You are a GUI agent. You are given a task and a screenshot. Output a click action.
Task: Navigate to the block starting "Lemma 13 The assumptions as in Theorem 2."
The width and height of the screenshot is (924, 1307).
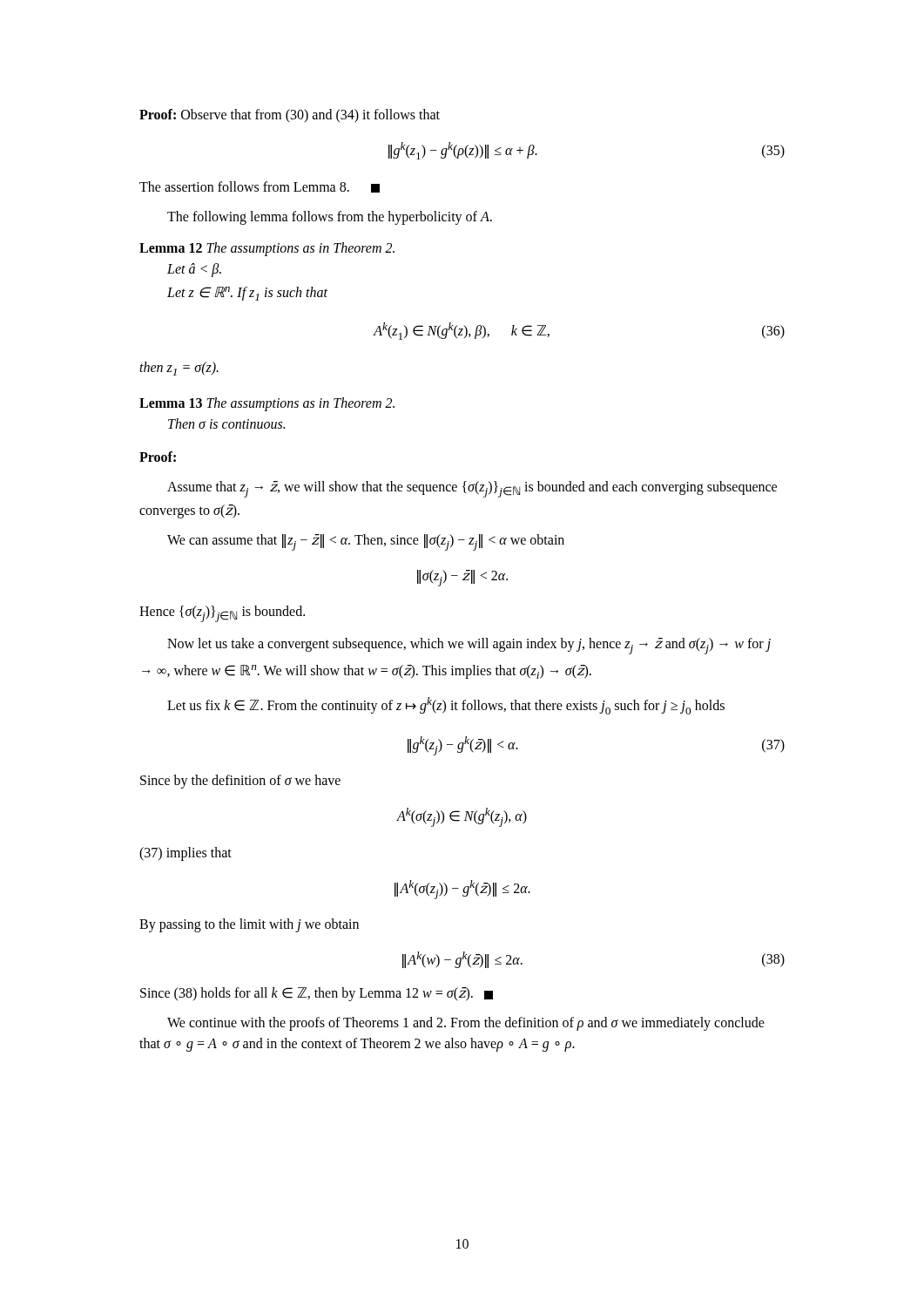268,413
